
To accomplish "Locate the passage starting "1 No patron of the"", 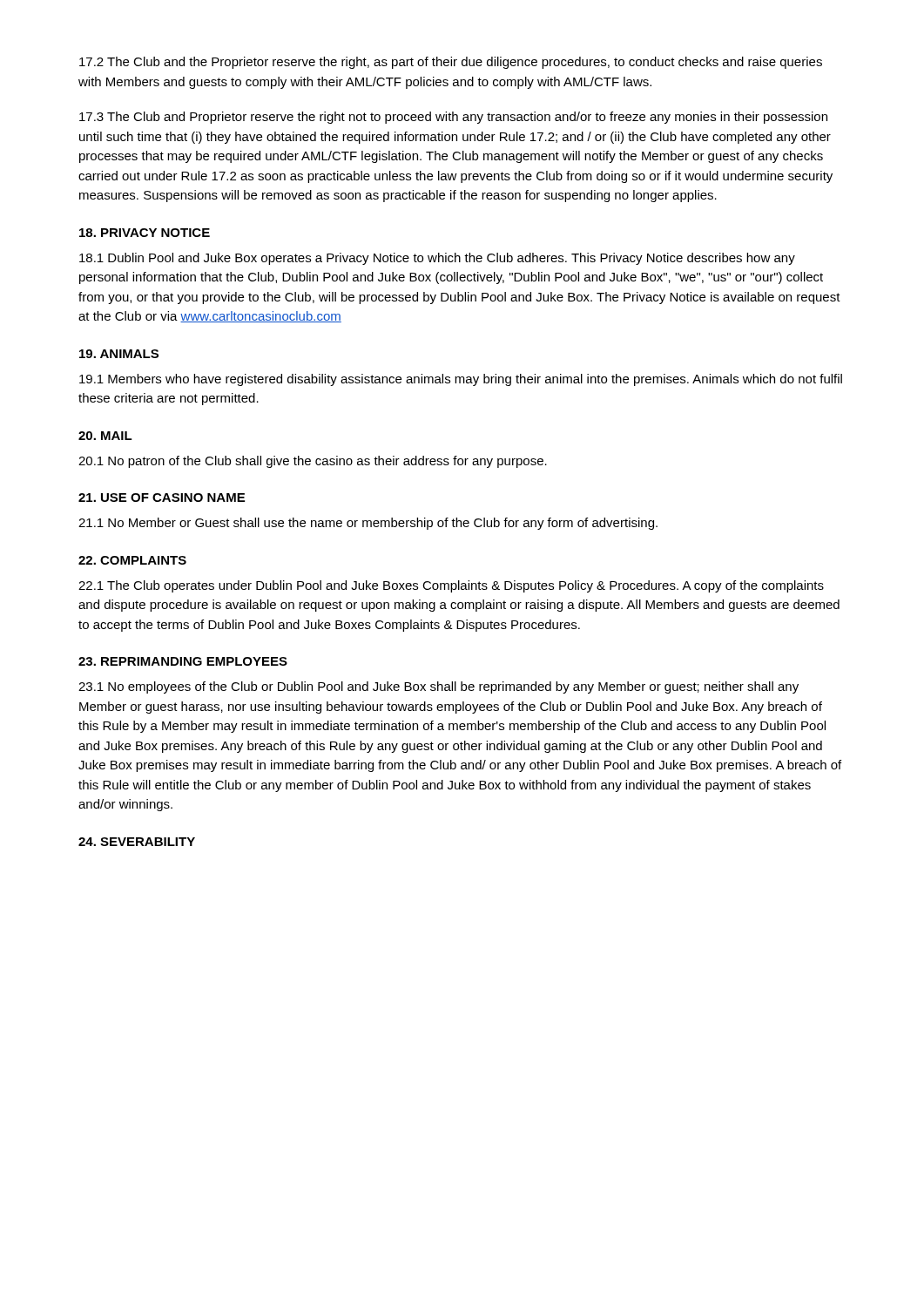I will (x=313, y=460).
